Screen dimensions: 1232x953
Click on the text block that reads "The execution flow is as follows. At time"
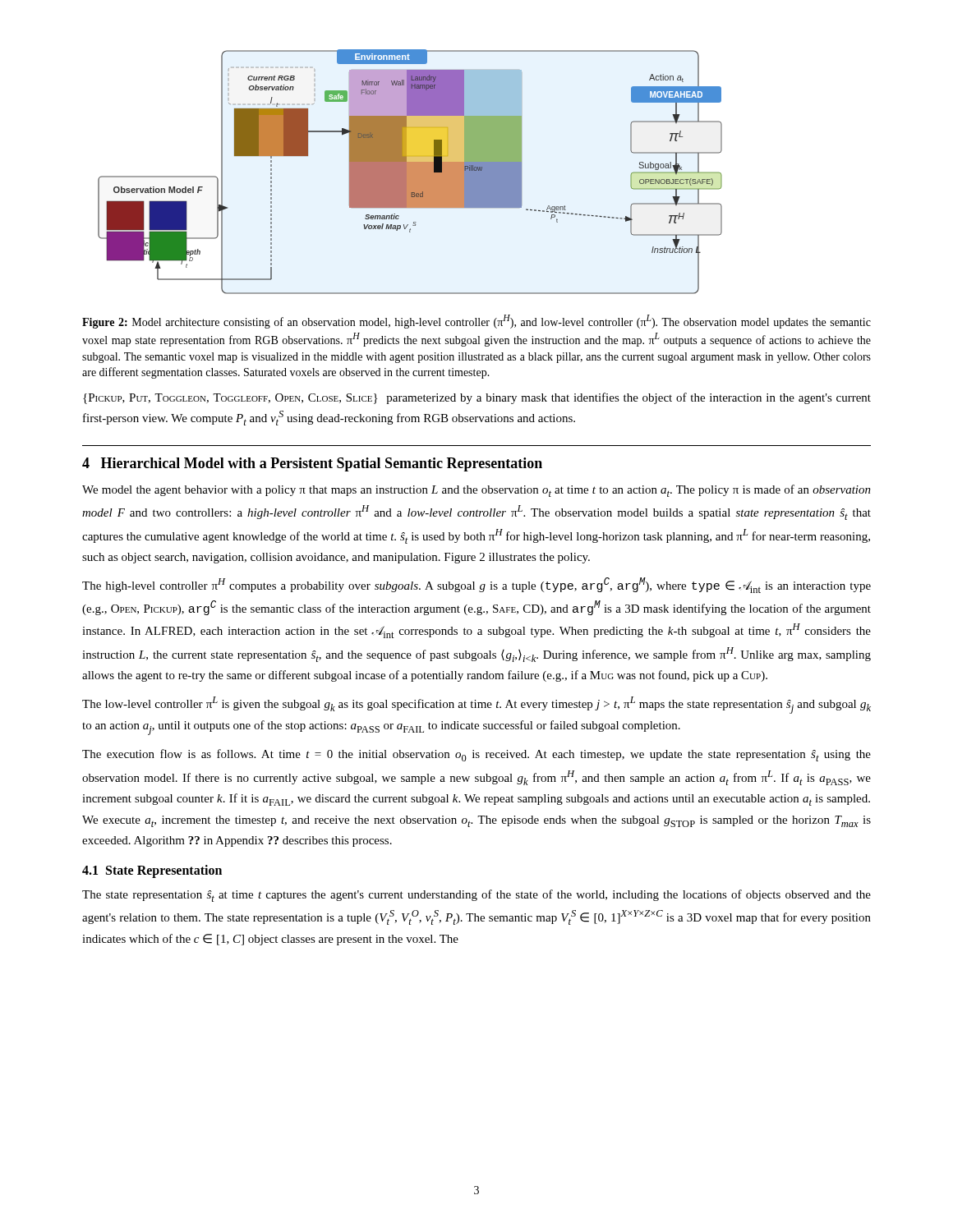(476, 797)
